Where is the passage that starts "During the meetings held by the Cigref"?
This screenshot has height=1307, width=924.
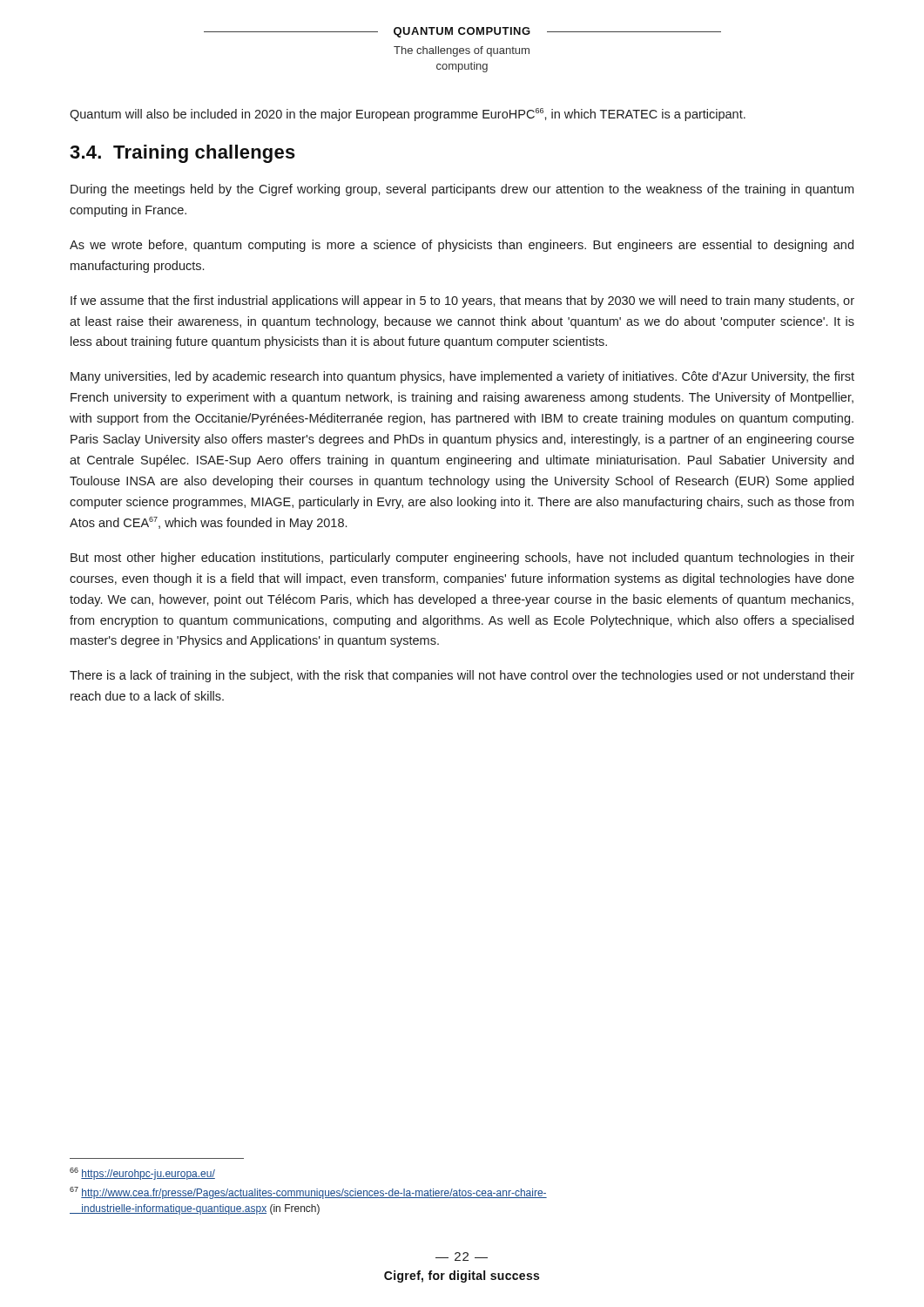click(462, 199)
